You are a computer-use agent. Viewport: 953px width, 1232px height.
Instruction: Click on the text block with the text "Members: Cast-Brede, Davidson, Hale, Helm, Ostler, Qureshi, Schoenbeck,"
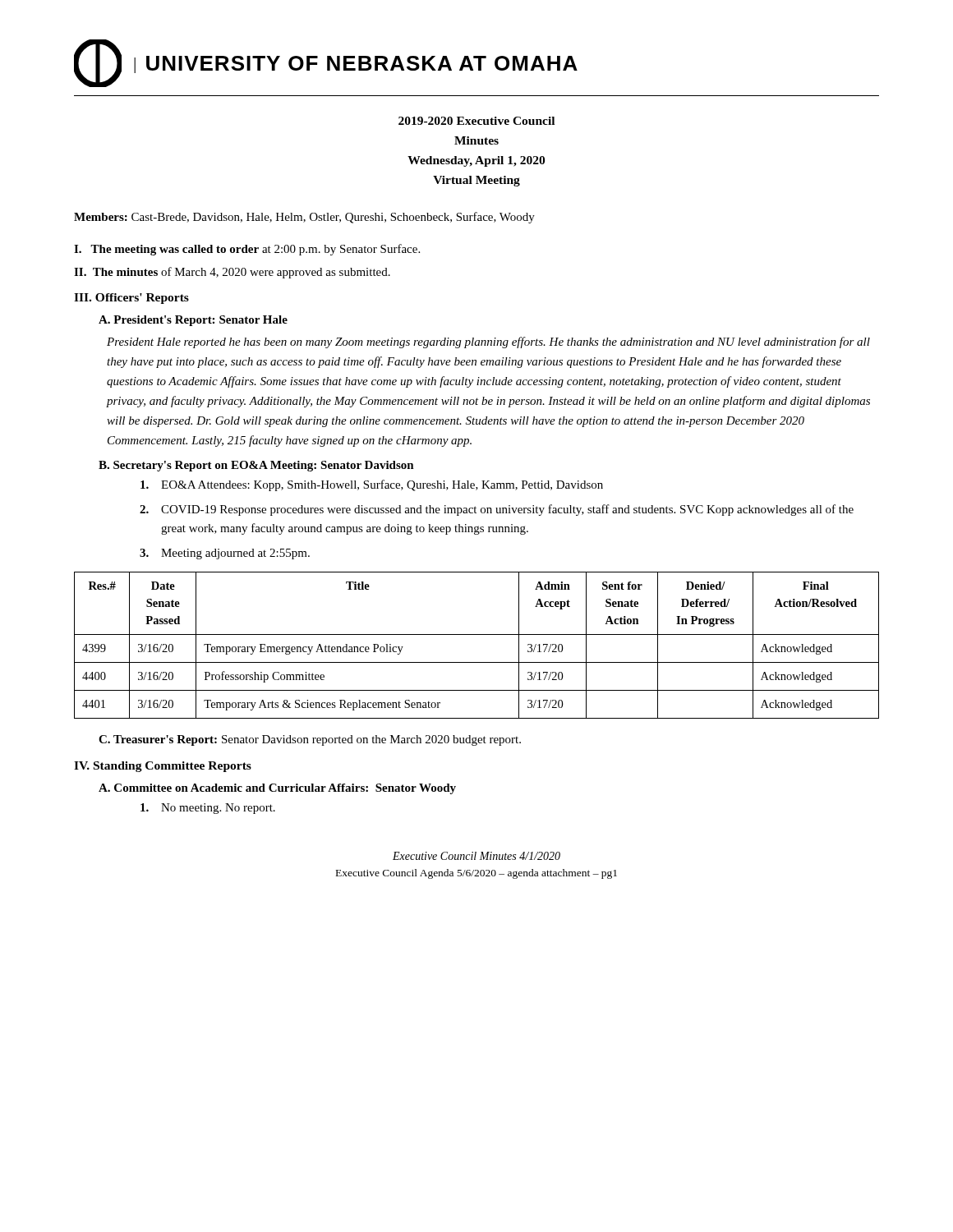tap(304, 217)
